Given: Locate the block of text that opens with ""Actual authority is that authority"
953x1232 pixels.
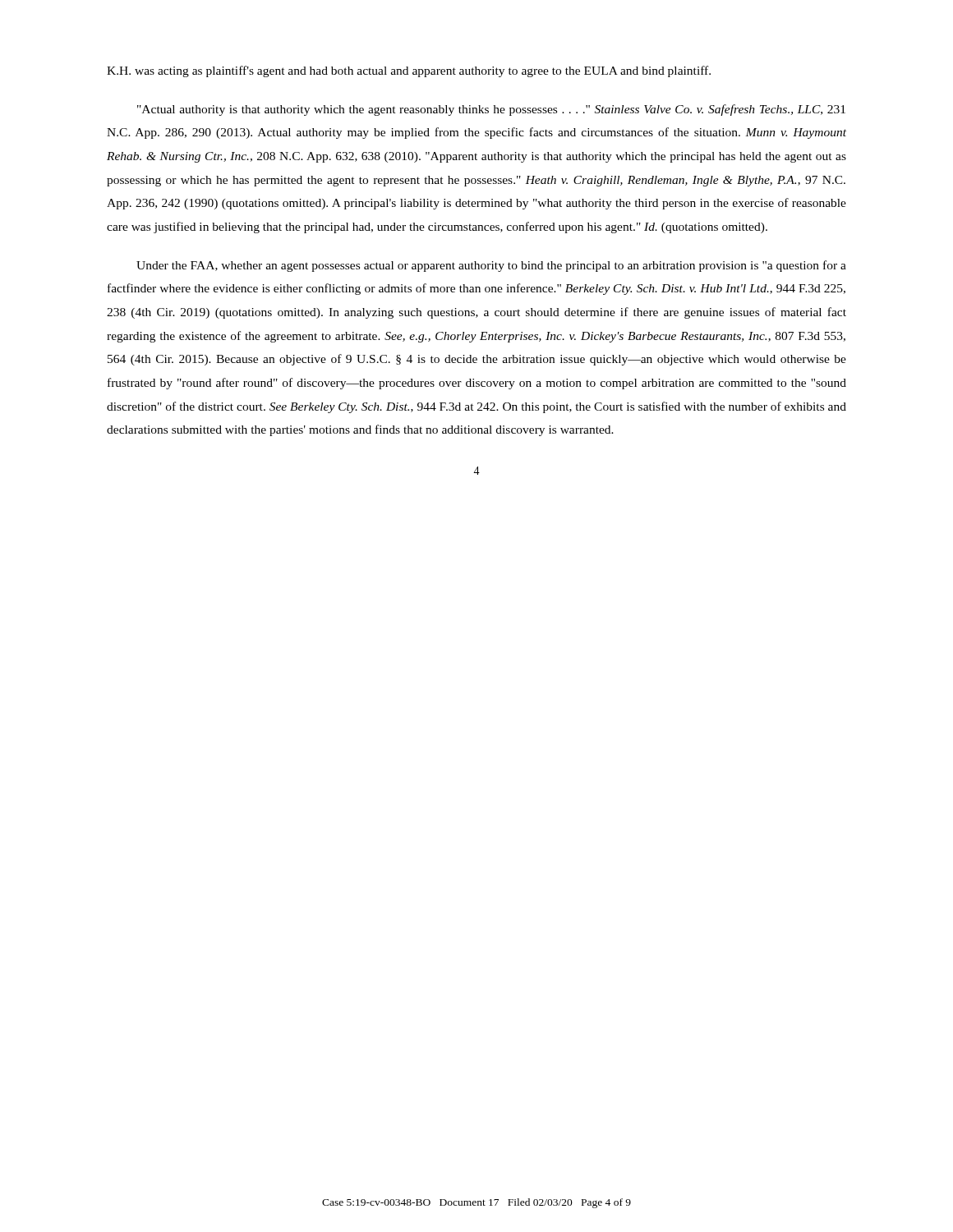Looking at the screenshot, I should click(476, 168).
